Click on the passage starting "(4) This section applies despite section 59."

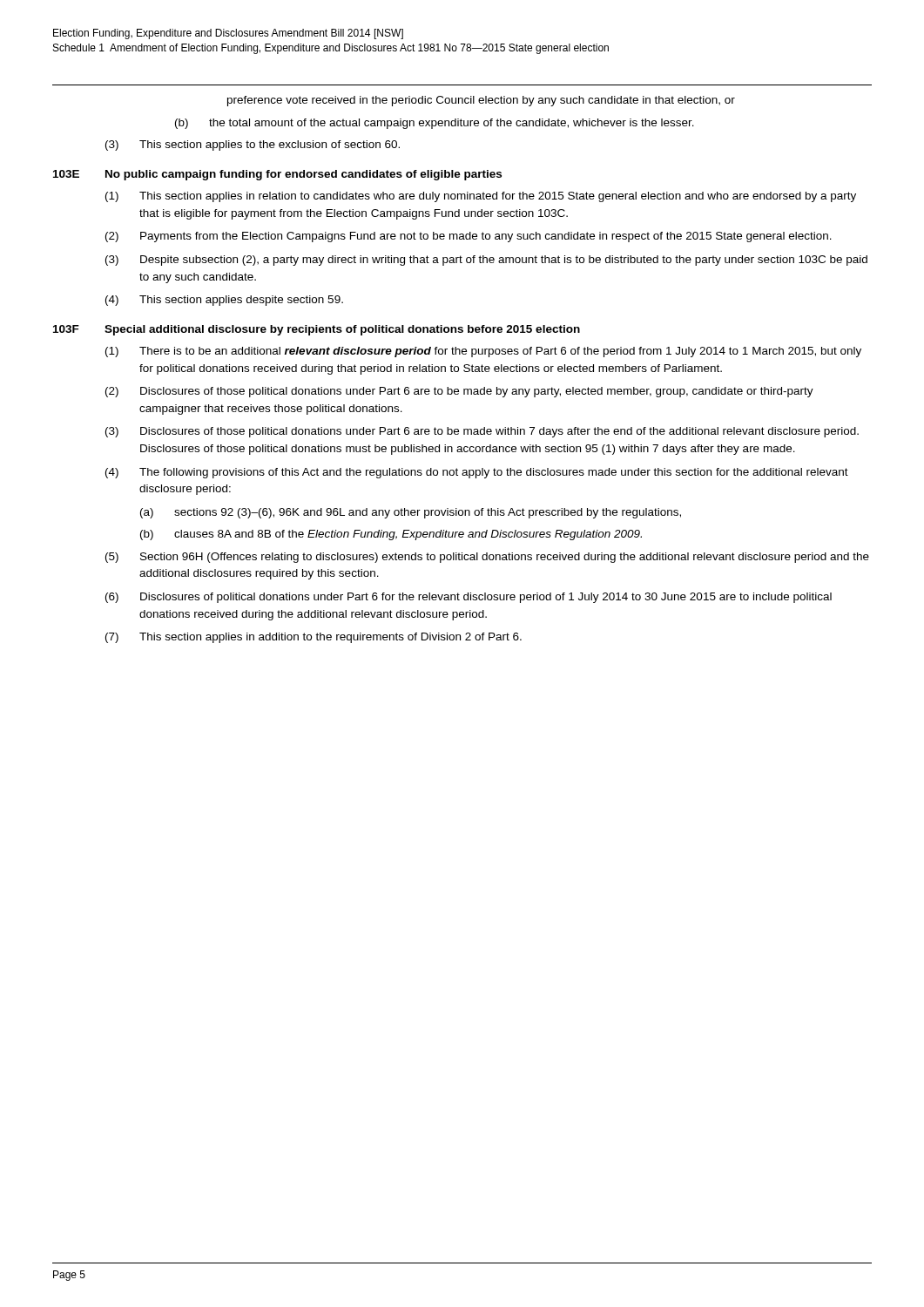pos(224,301)
